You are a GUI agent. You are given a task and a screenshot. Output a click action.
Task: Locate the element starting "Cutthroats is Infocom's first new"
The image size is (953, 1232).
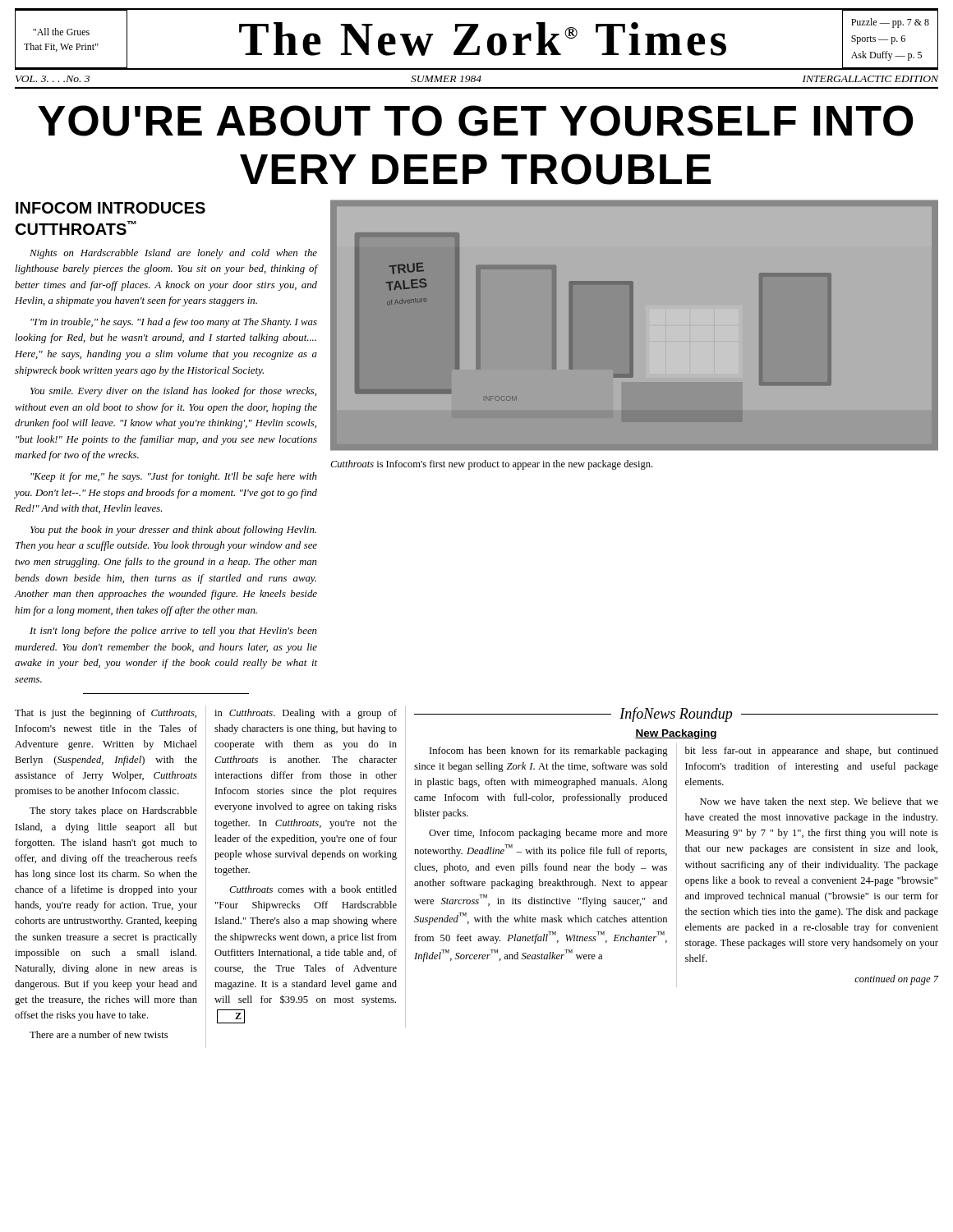[x=492, y=464]
